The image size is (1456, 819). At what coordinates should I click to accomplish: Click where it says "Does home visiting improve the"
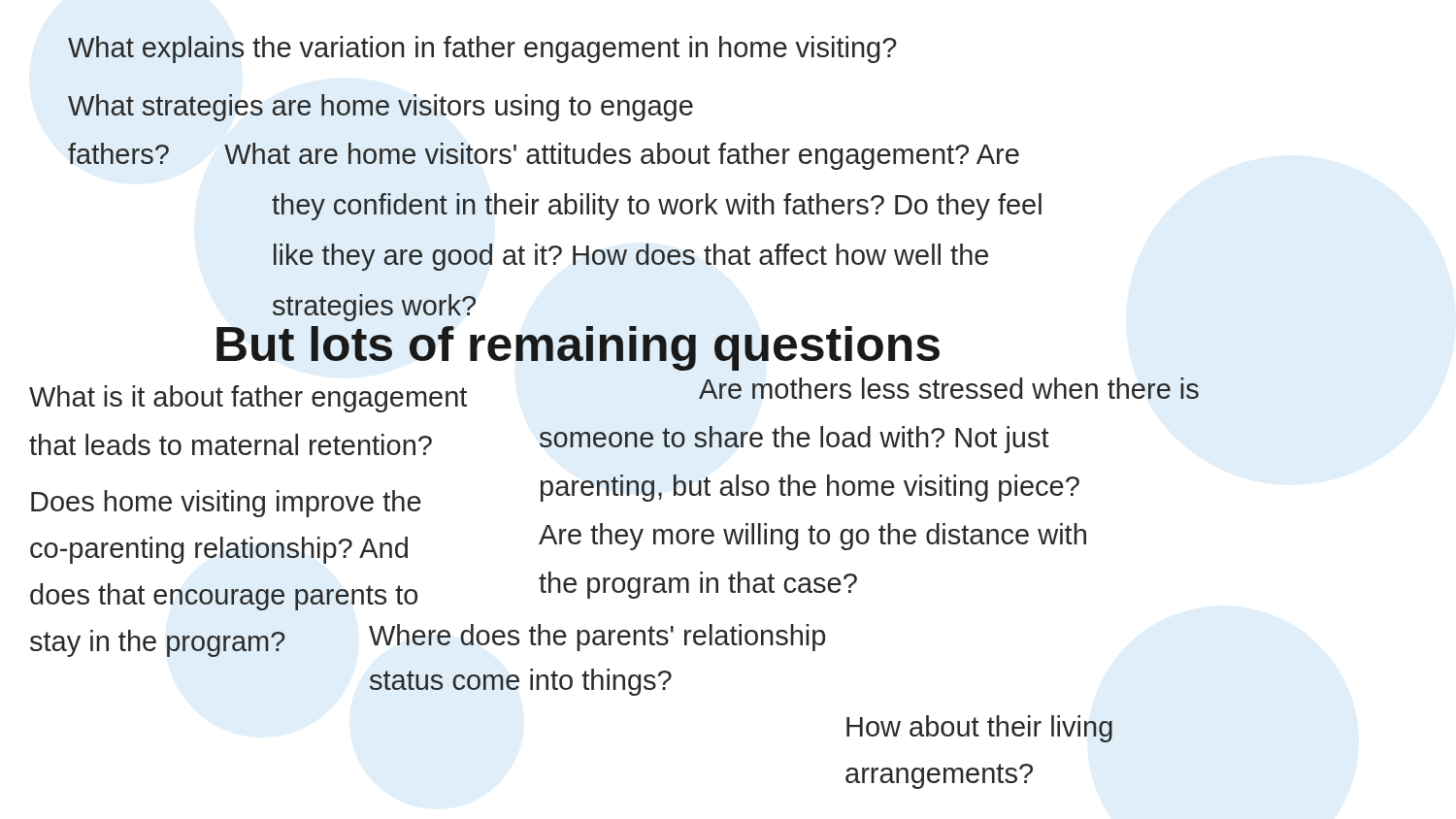(x=225, y=502)
